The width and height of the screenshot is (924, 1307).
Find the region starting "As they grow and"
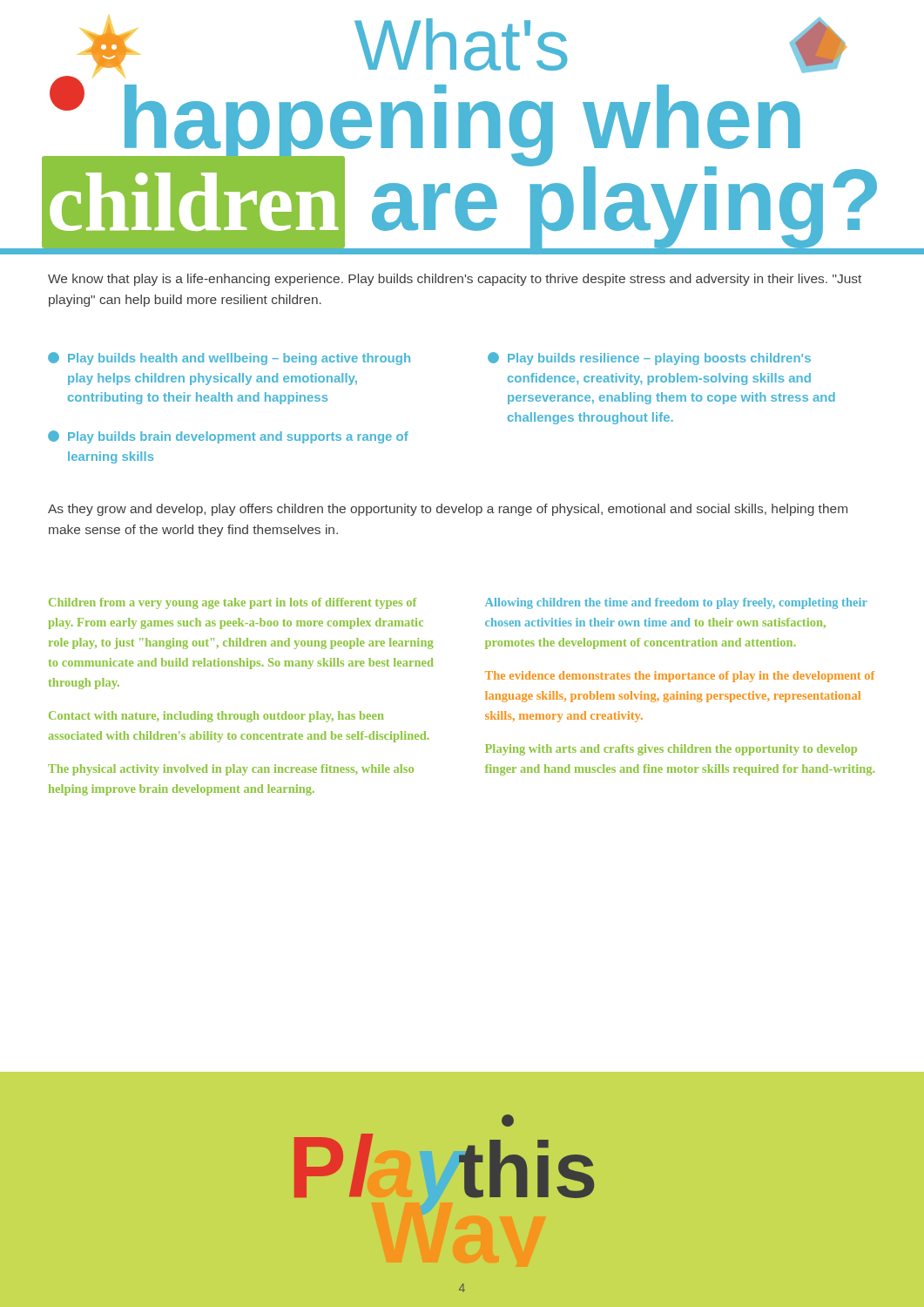pos(448,519)
